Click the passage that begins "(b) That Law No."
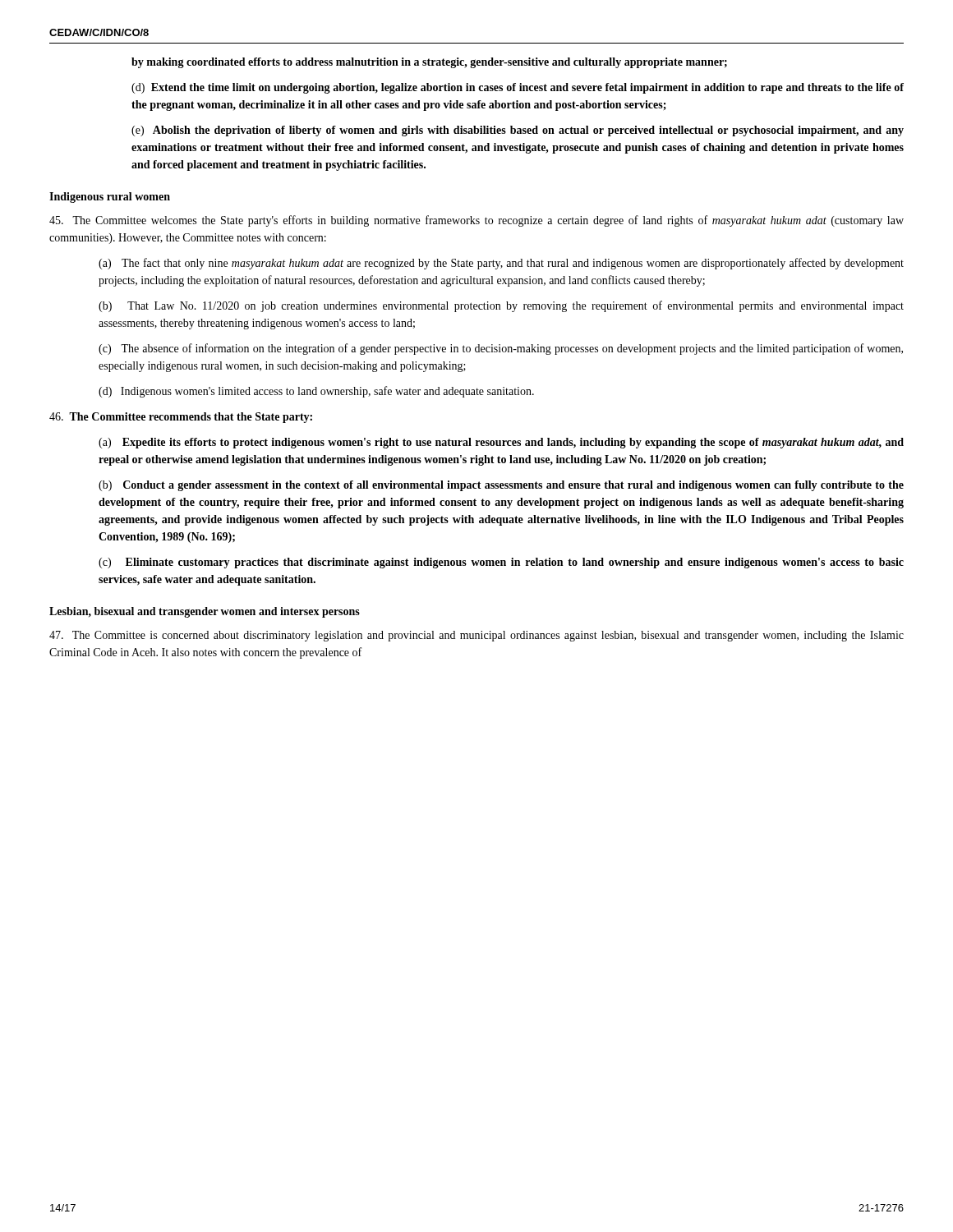 click(501, 315)
